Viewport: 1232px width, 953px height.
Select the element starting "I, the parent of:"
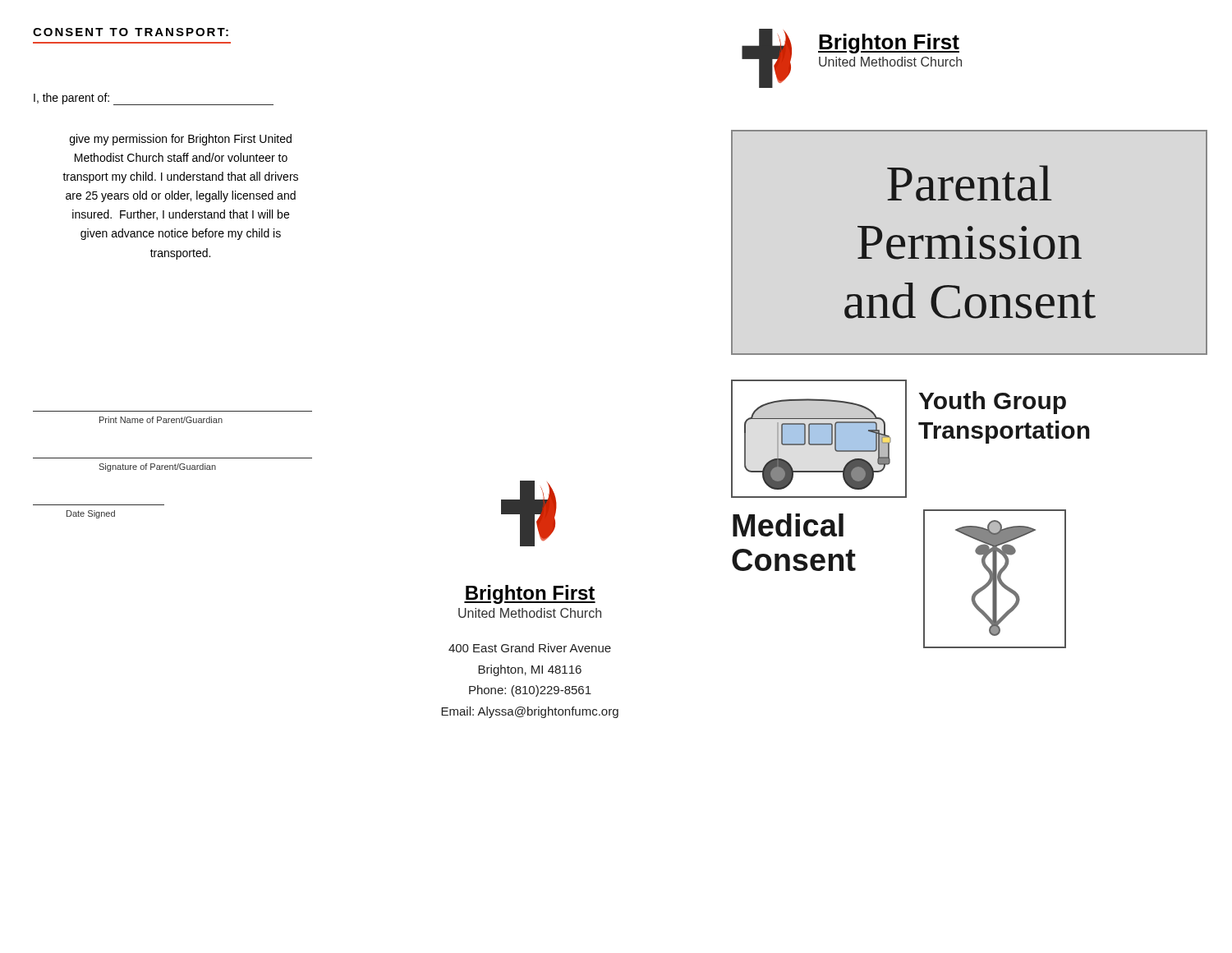153,98
